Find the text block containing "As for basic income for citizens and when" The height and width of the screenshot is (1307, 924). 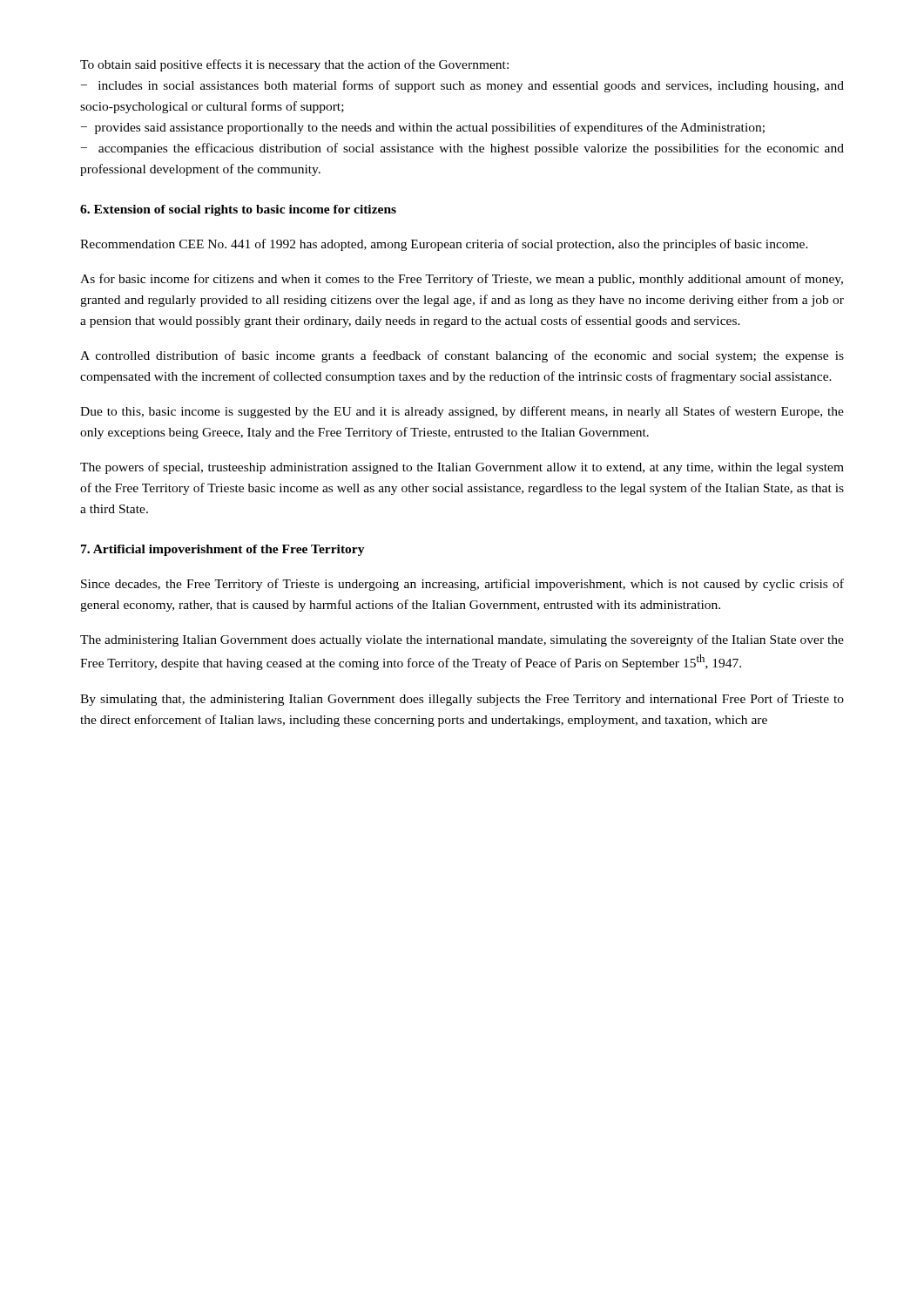pyautogui.click(x=462, y=299)
